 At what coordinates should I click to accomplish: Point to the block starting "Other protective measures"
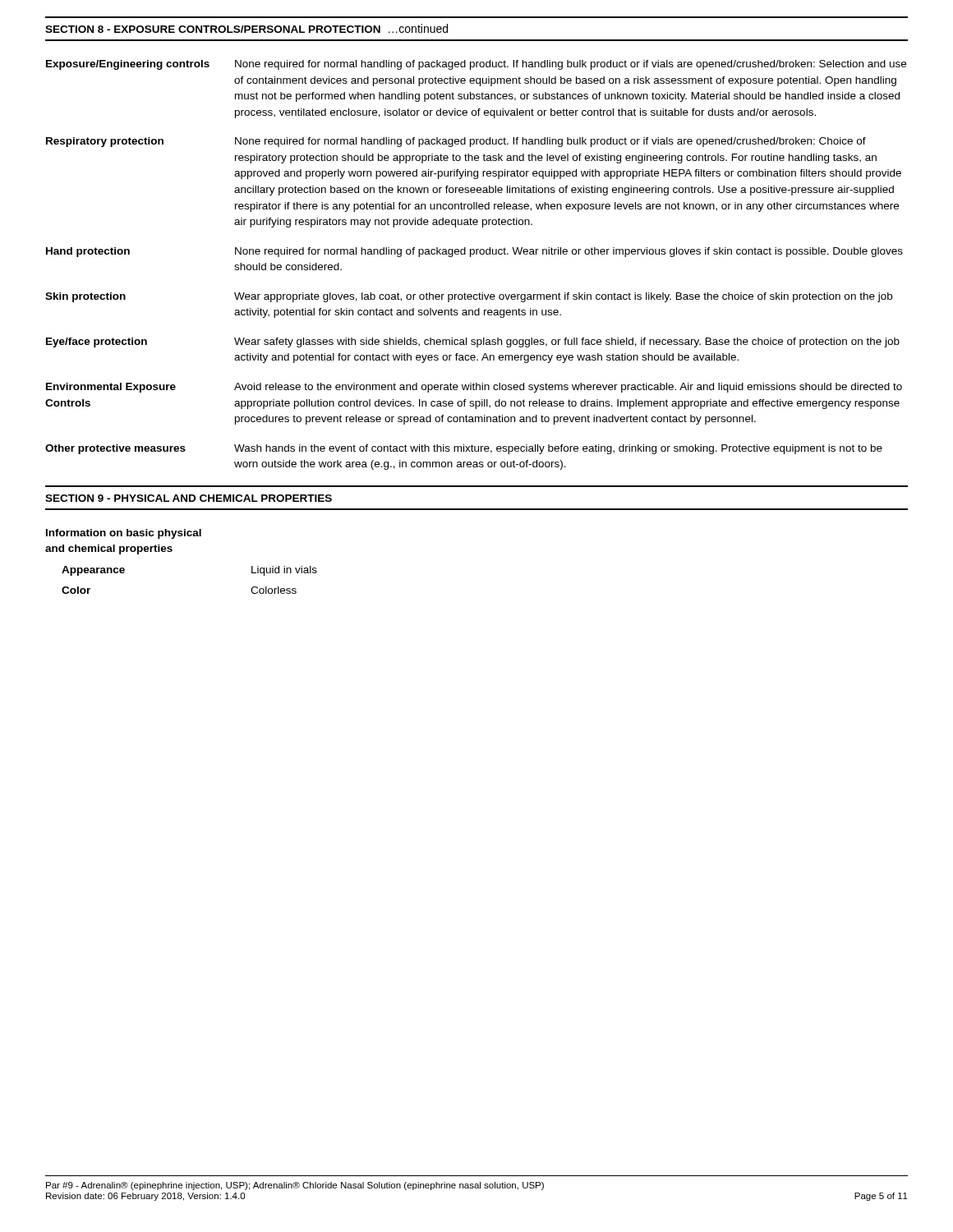pyautogui.click(x=476, y=456)
